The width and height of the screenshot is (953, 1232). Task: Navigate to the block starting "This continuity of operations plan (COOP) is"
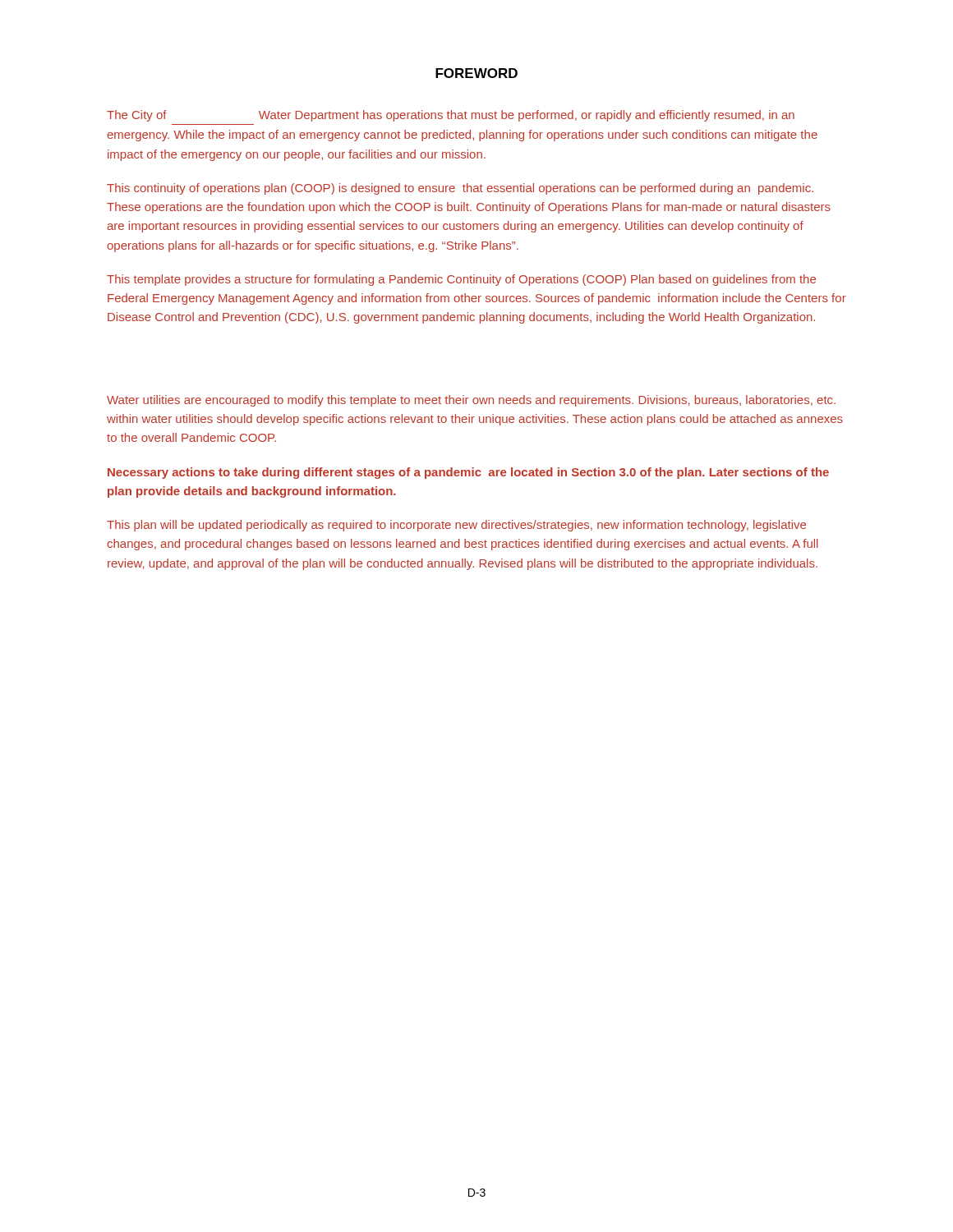(469, 216)
